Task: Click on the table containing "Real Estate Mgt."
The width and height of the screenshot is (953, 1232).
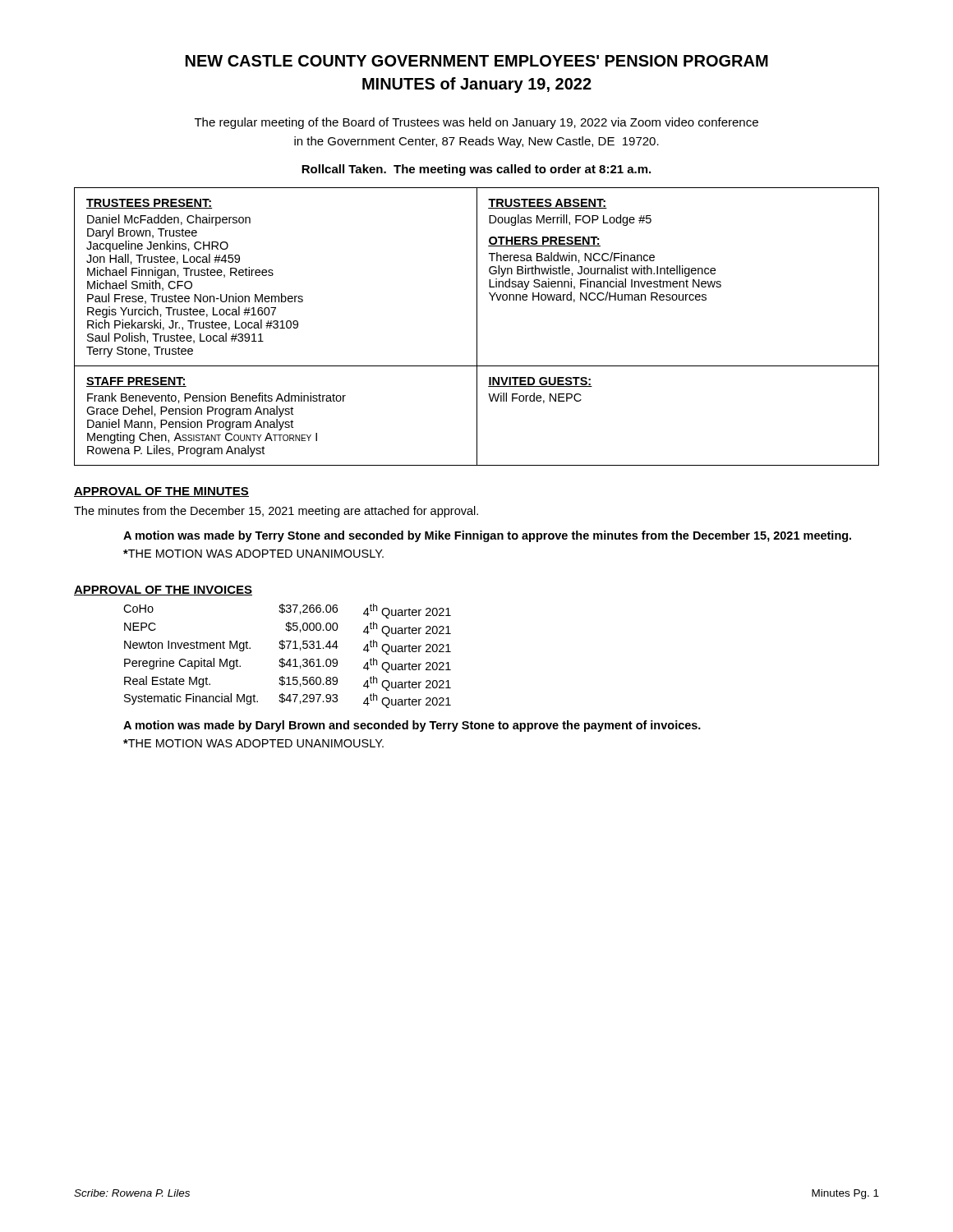Action: [x=501, y=655]
